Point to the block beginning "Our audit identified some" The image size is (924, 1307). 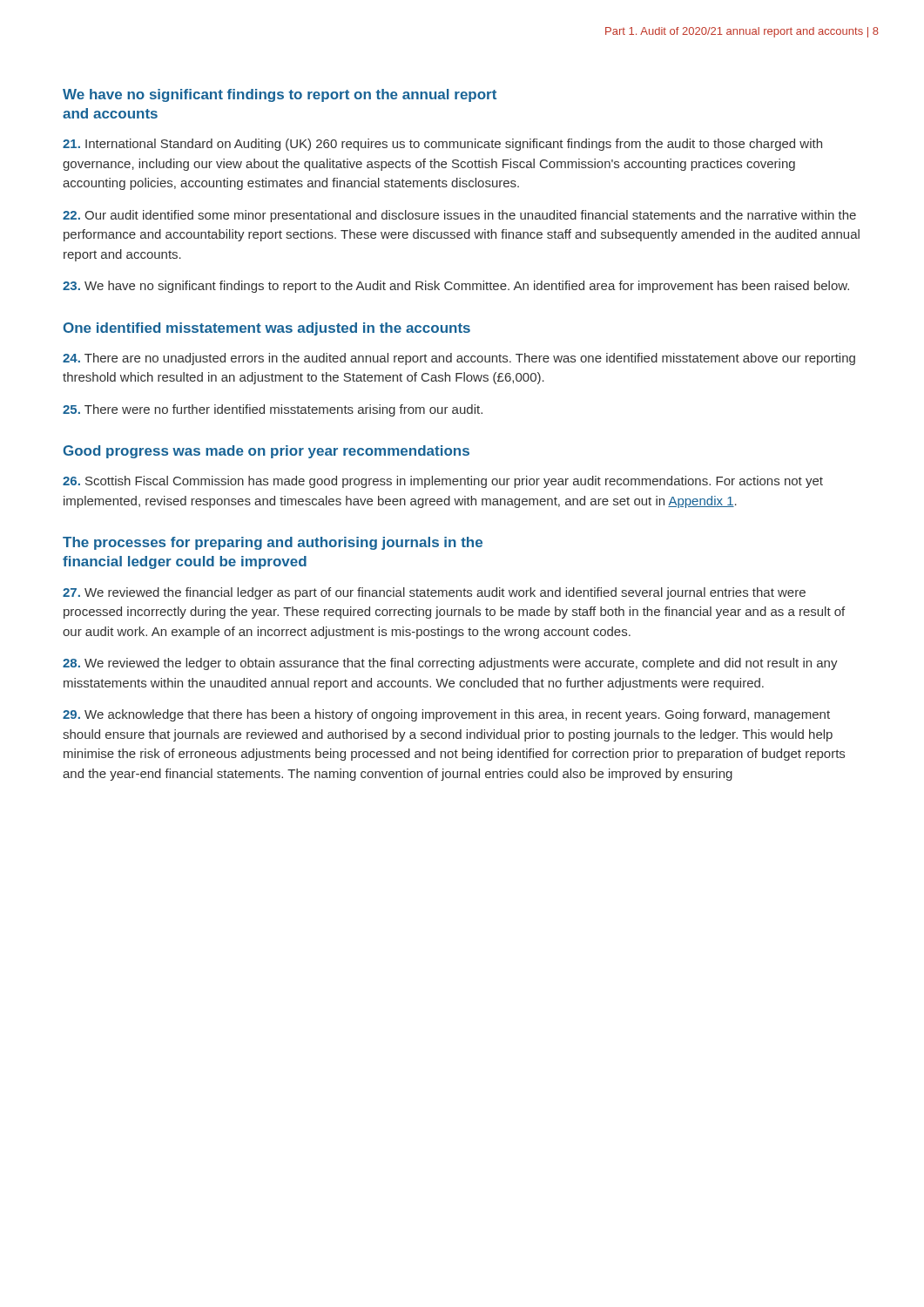(x=462, y=234)
